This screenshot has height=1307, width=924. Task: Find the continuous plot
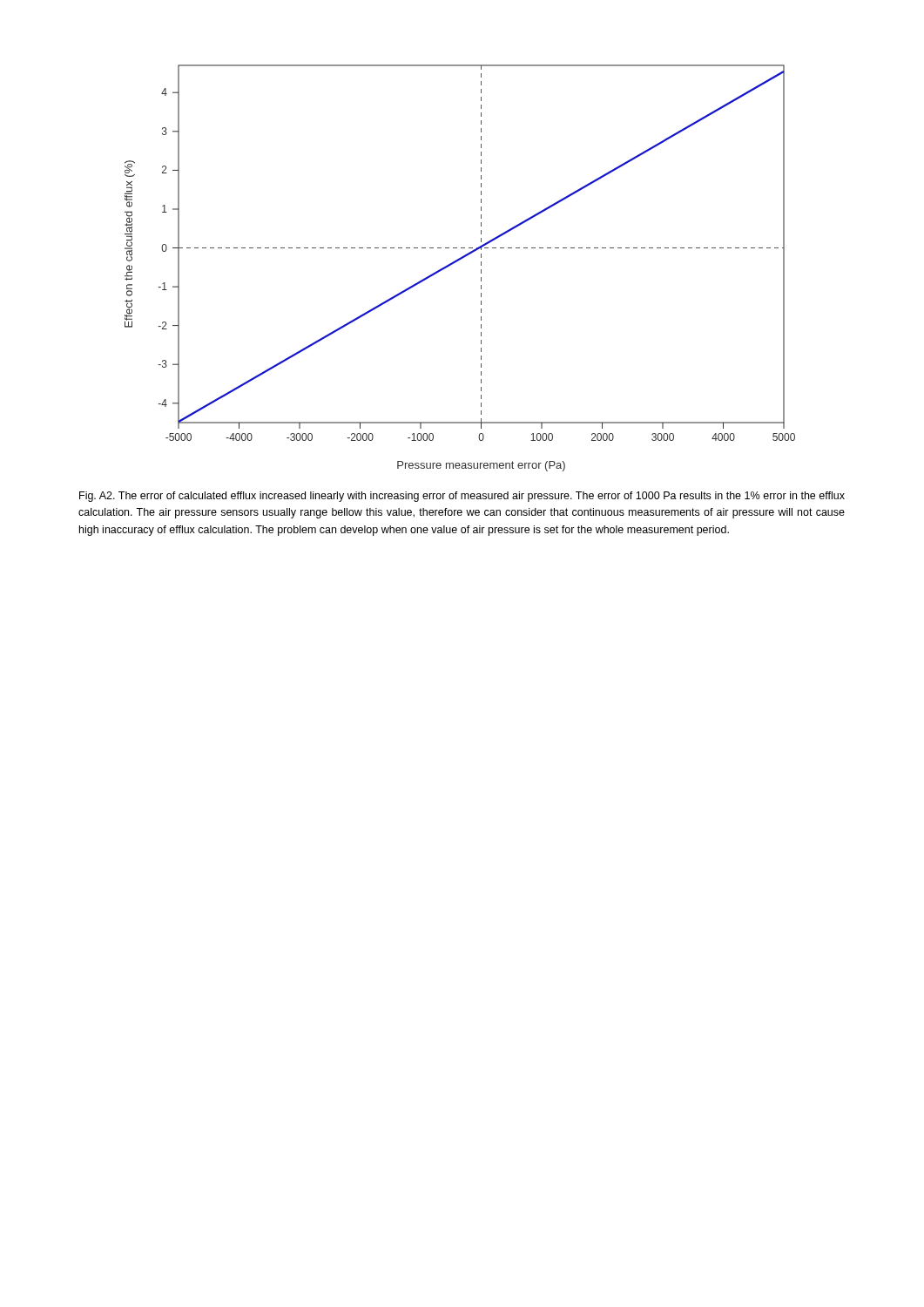point(462,267)
